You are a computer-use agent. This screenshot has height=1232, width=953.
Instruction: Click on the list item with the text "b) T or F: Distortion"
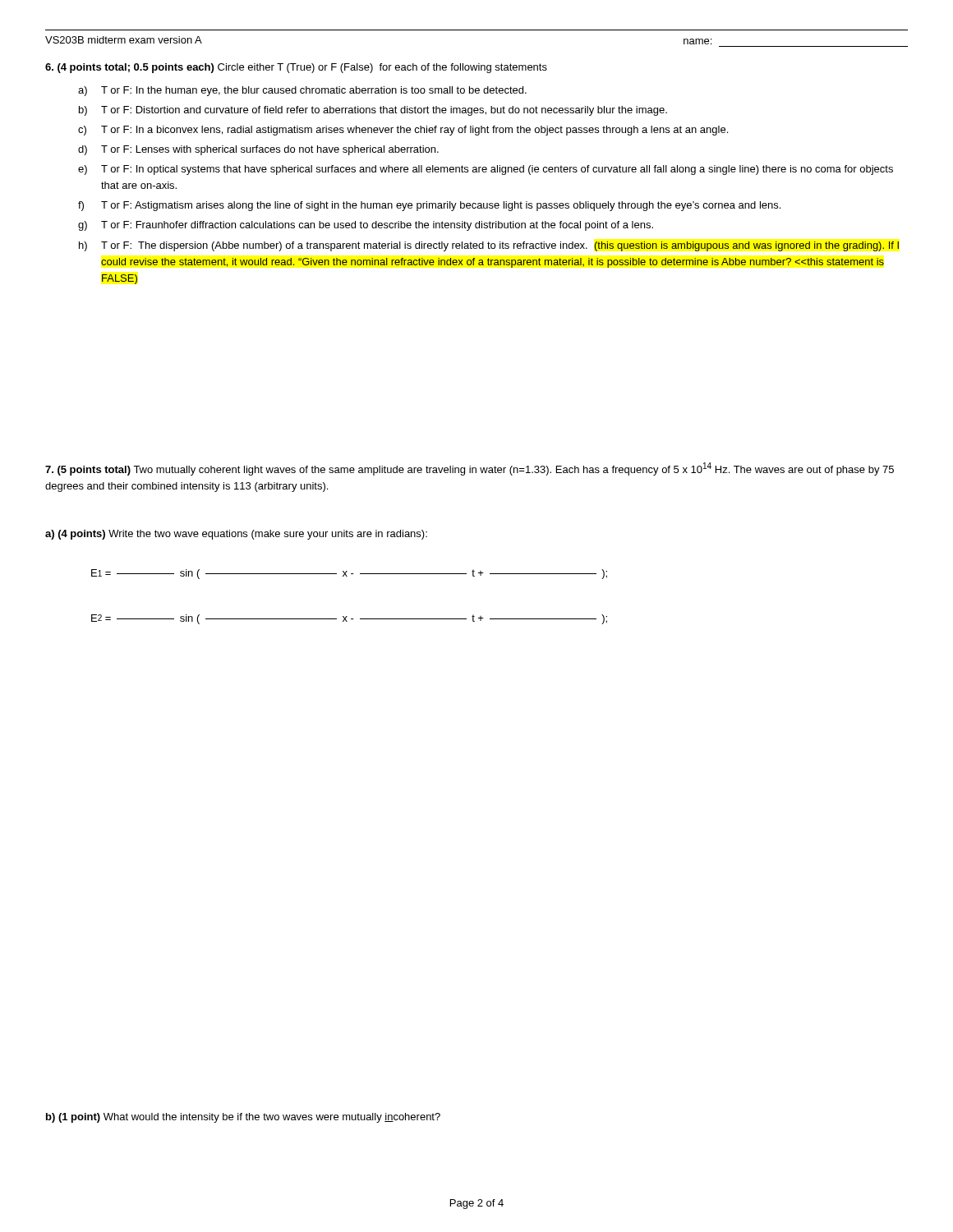pyautogui.click(x=493, y=110)
